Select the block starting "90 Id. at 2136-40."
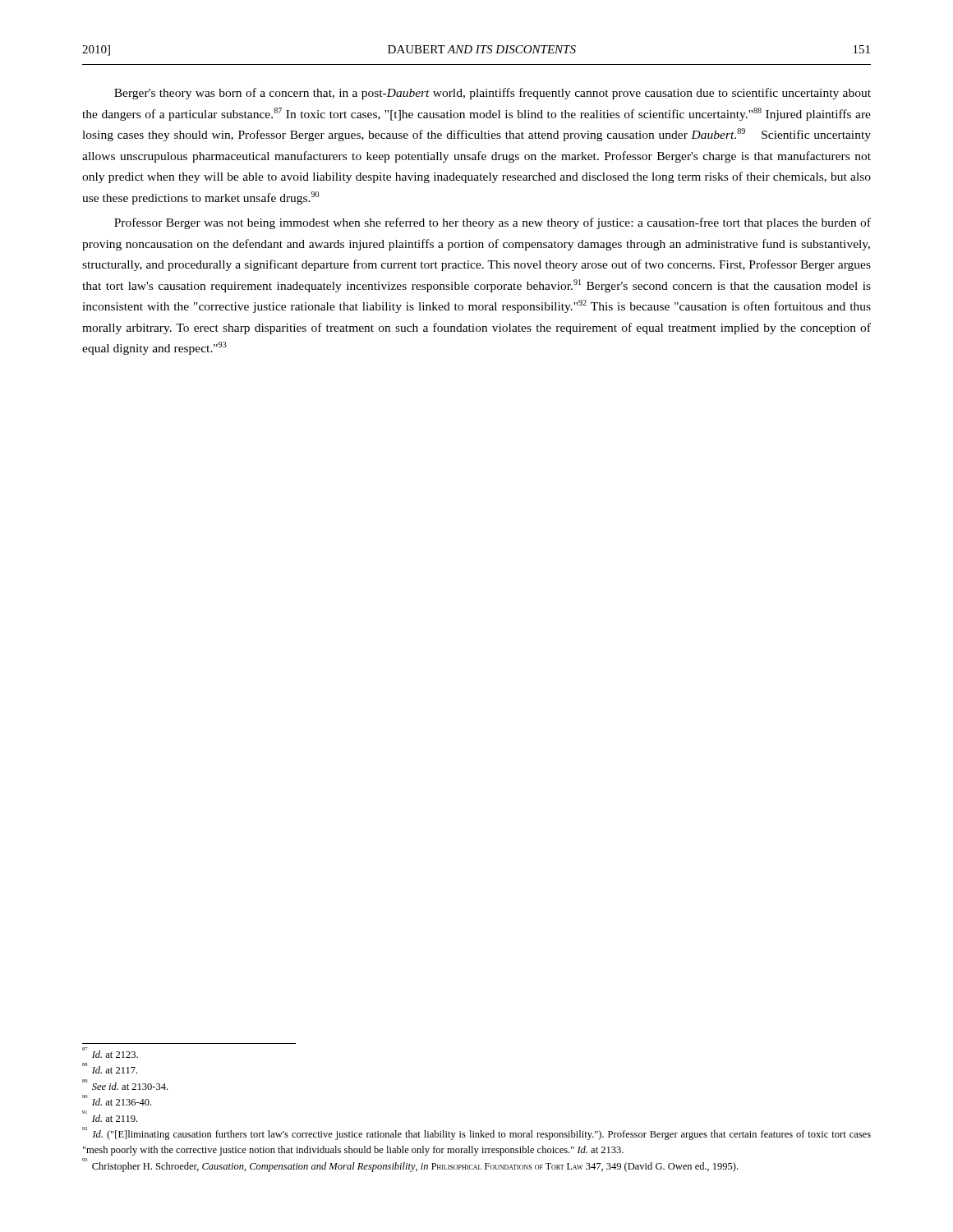 [x=117, y=1102]
